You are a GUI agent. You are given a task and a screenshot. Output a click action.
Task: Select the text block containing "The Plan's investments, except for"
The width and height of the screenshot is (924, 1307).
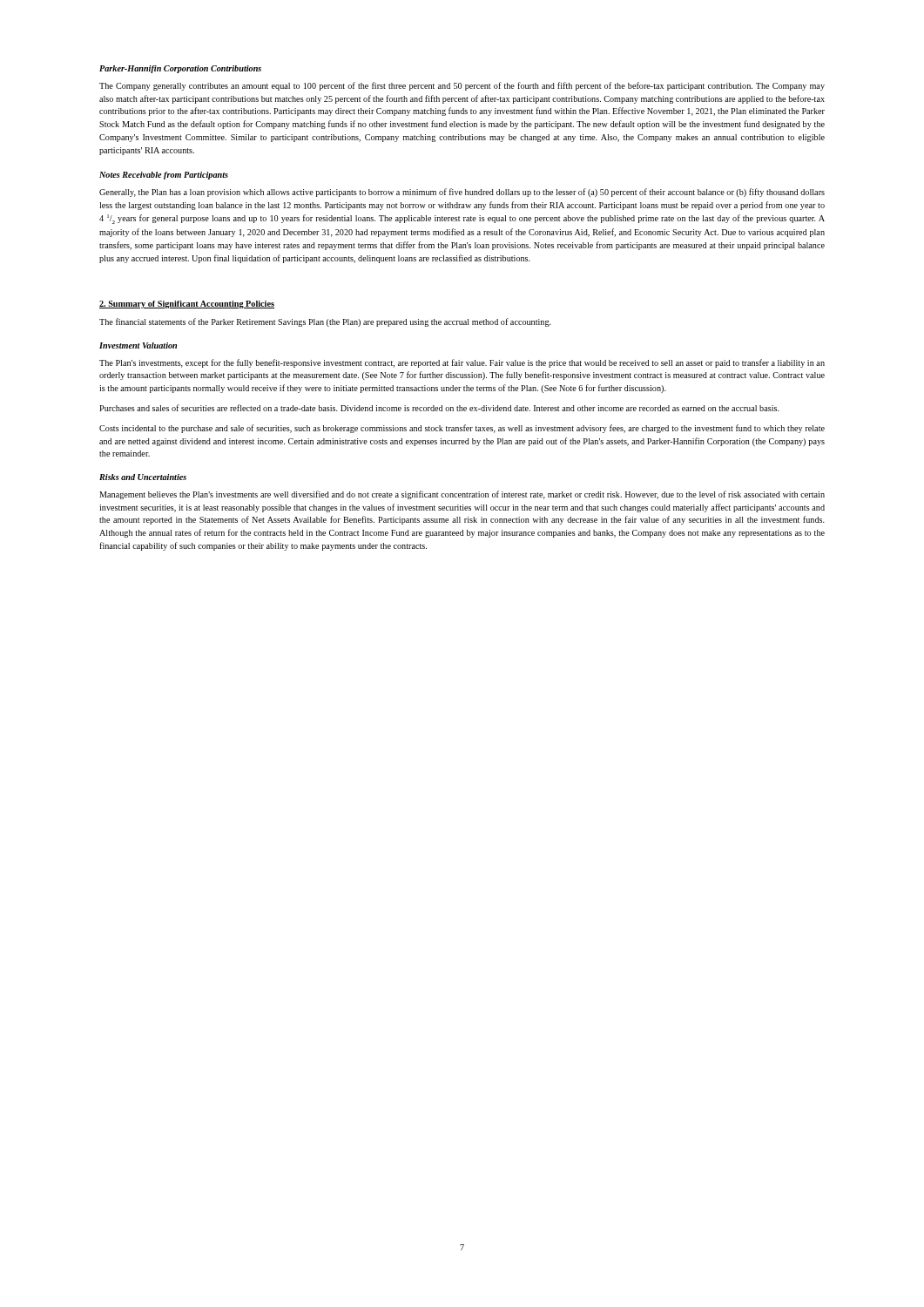click(462, 376)
